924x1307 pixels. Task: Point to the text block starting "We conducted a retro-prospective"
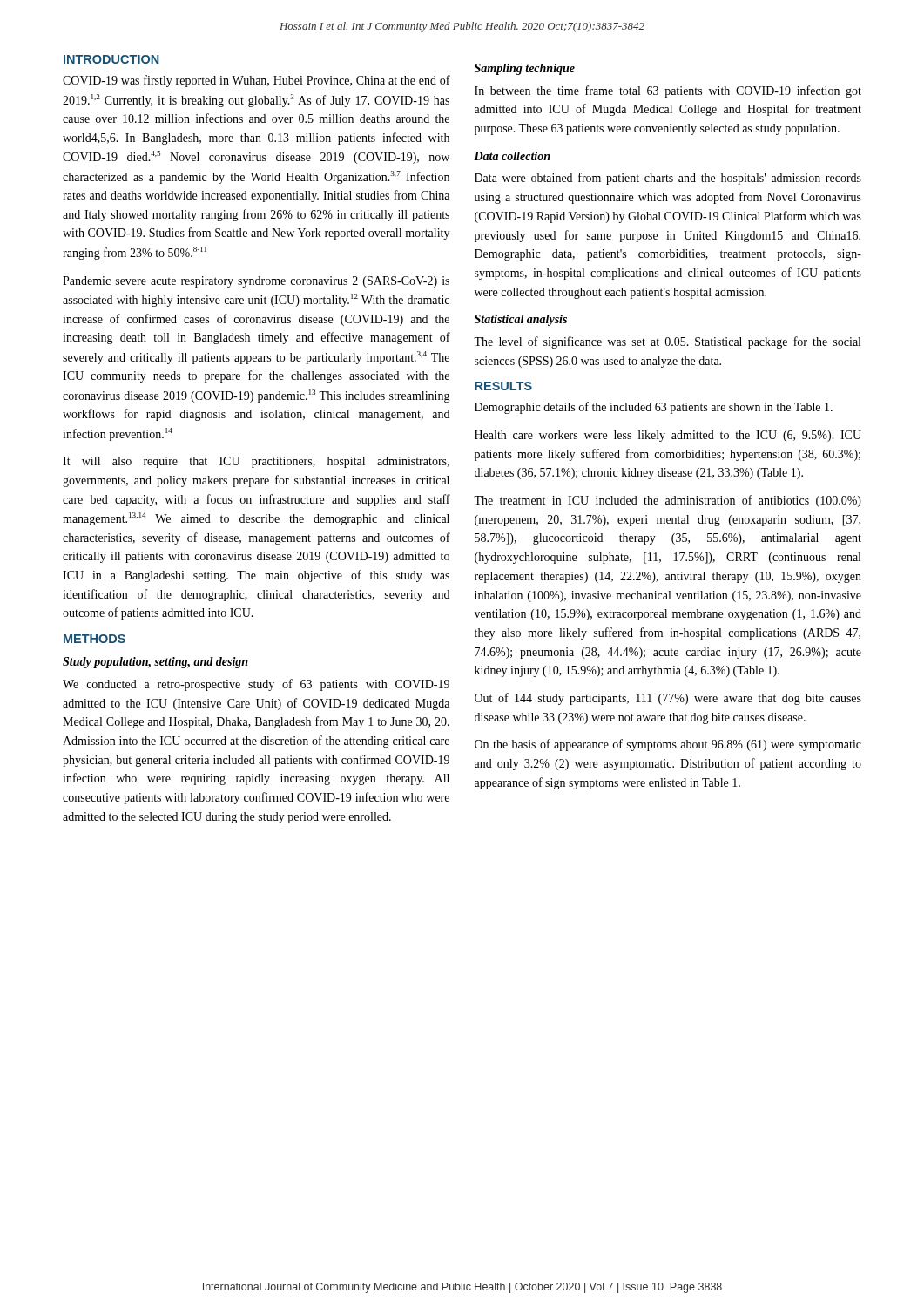[x=256, y=751]
